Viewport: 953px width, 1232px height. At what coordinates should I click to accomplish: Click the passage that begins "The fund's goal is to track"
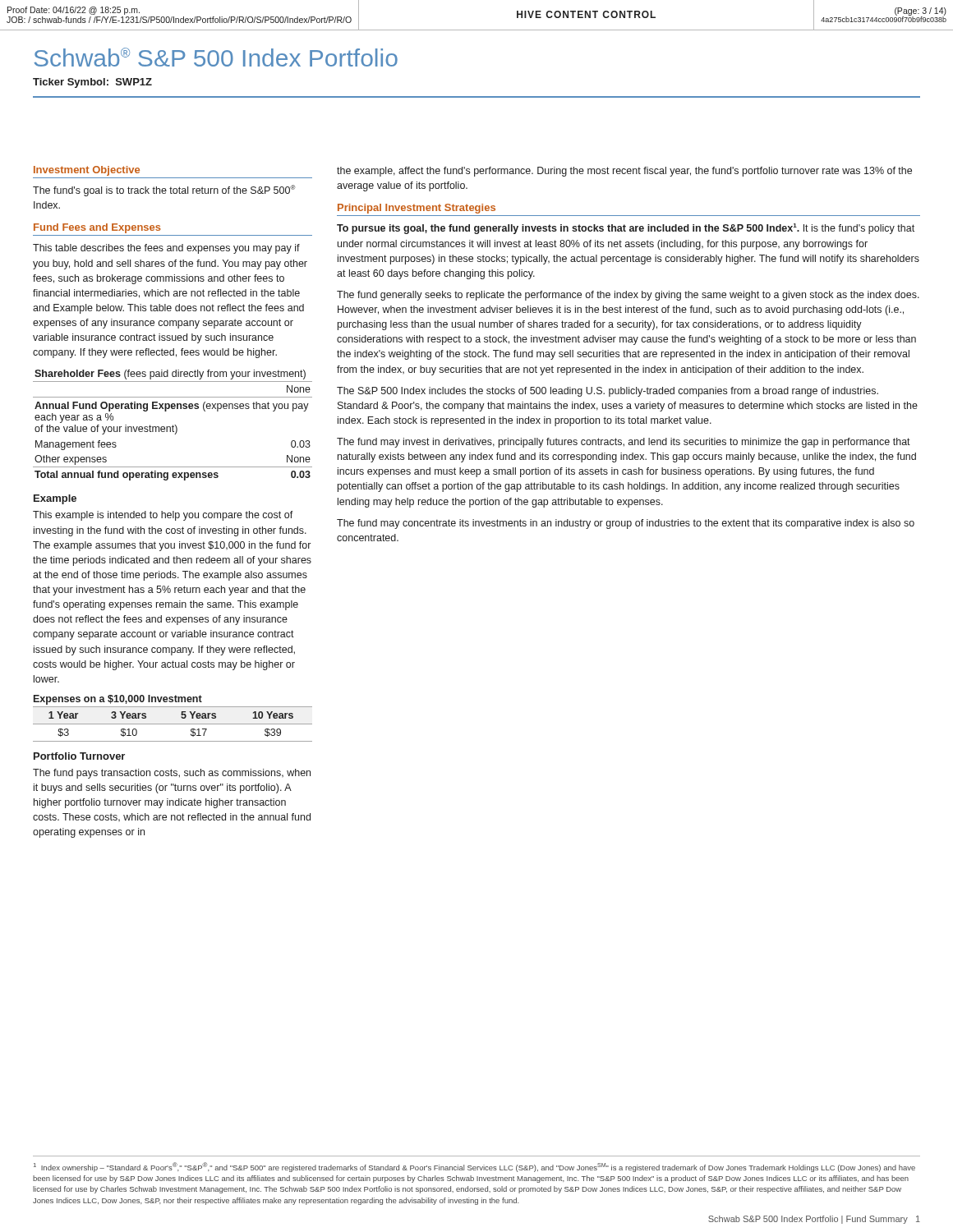pos(164,198)
